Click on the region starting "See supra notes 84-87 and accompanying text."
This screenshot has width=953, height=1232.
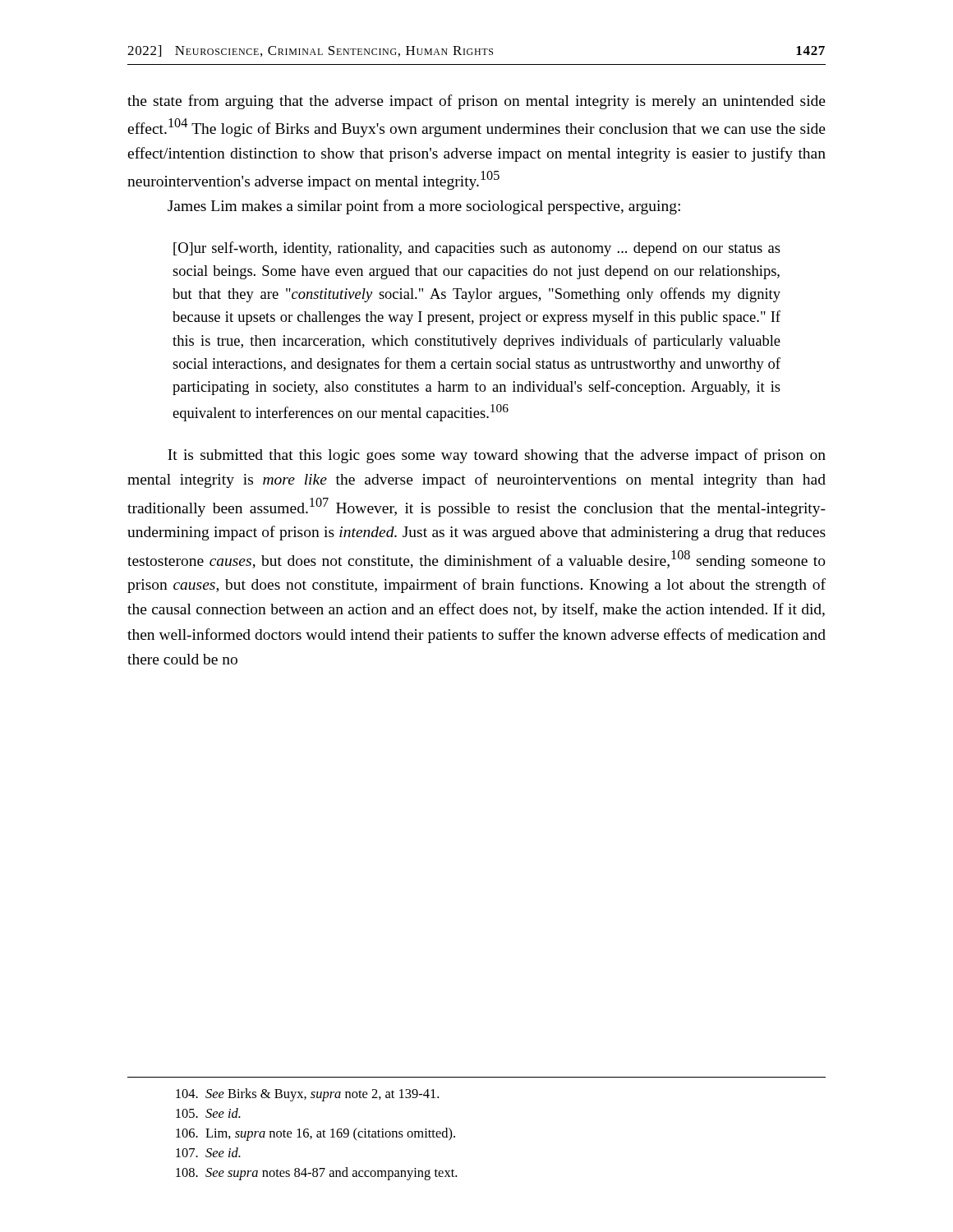pyautogui.click(x=310, y=1173)
